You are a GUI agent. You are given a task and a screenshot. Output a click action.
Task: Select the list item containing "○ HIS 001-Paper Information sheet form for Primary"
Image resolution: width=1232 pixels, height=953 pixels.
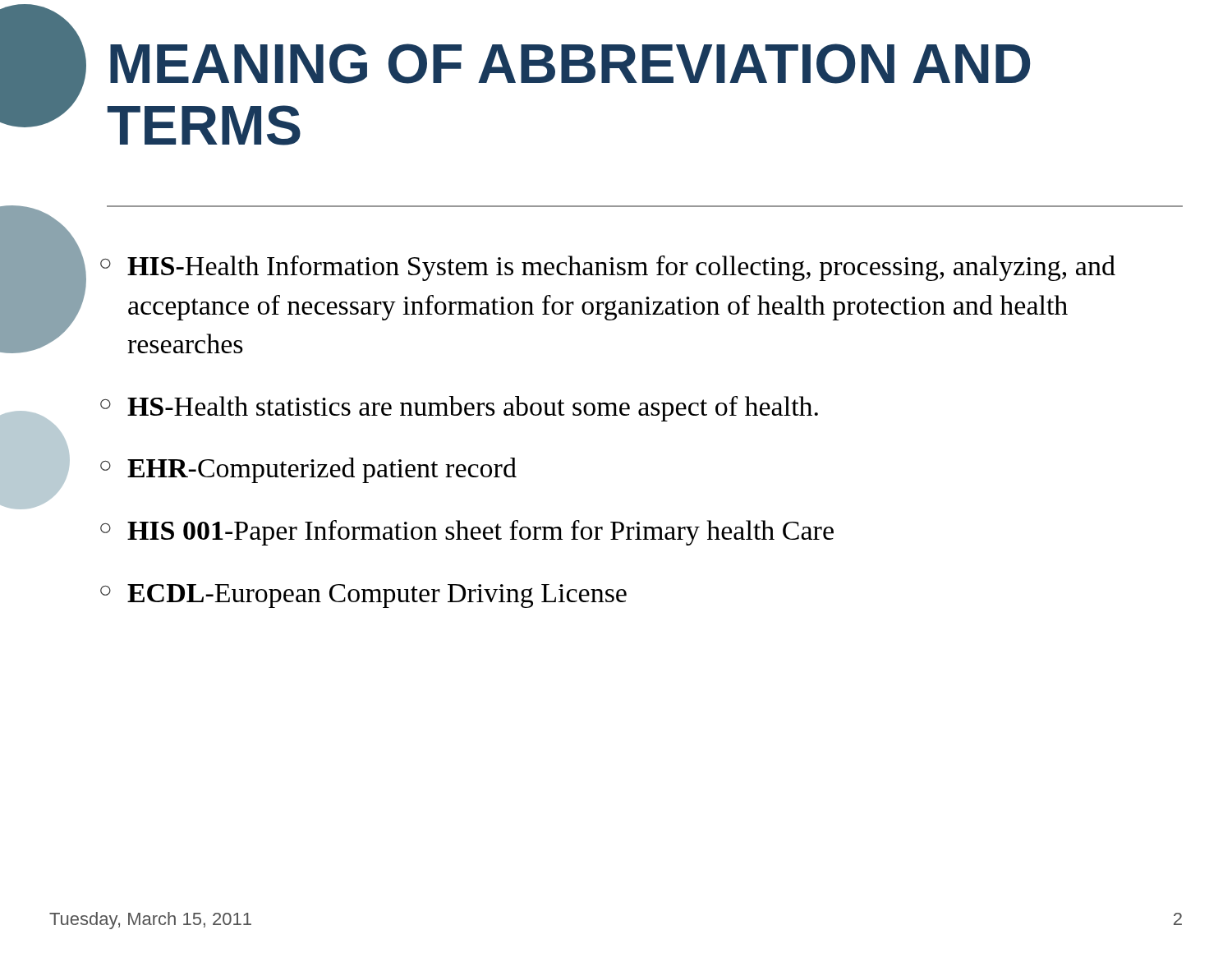467,531
